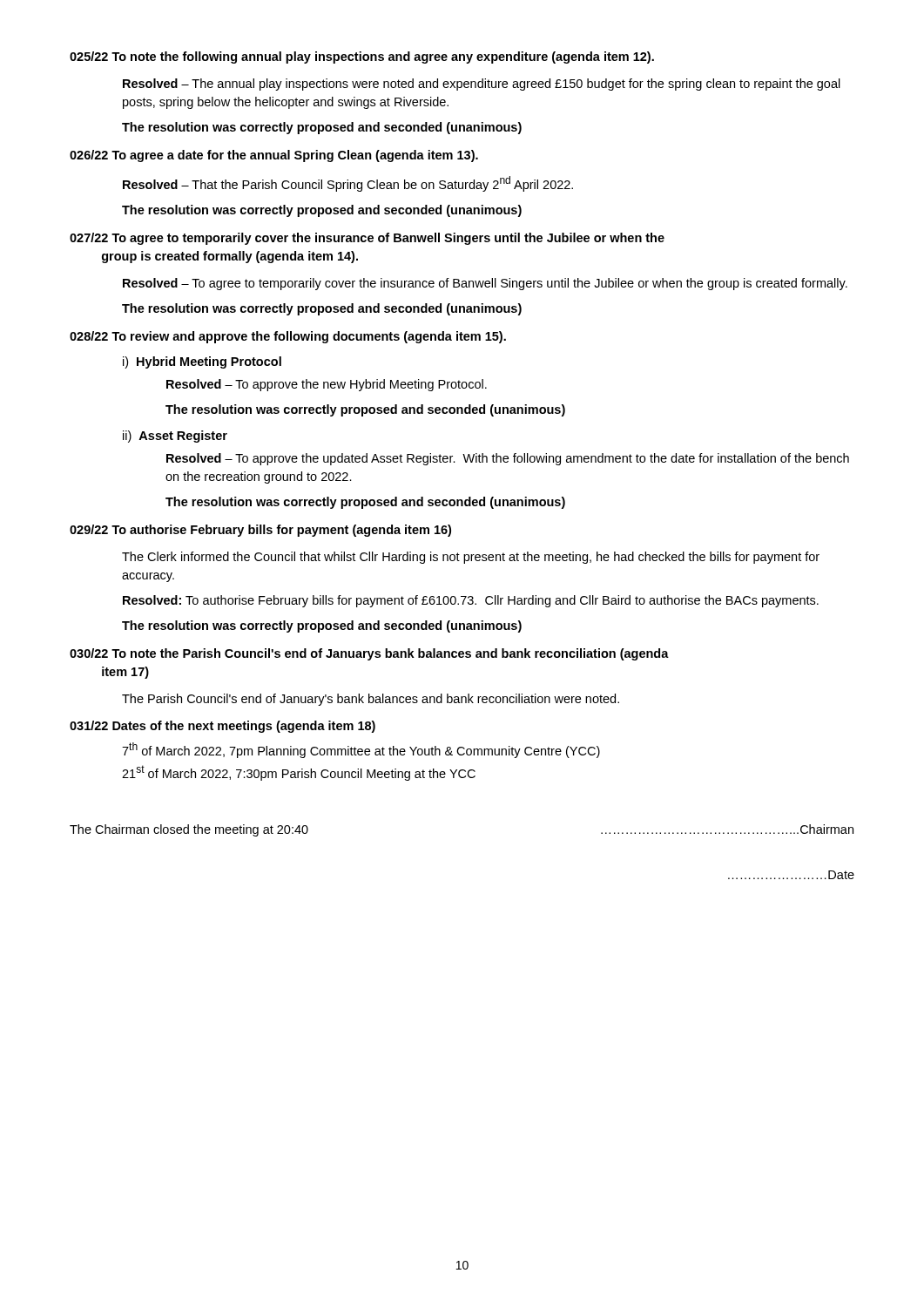Locate the text block that reads "Resolved: To authorise February bills for payment"

(x=471, y=600)
